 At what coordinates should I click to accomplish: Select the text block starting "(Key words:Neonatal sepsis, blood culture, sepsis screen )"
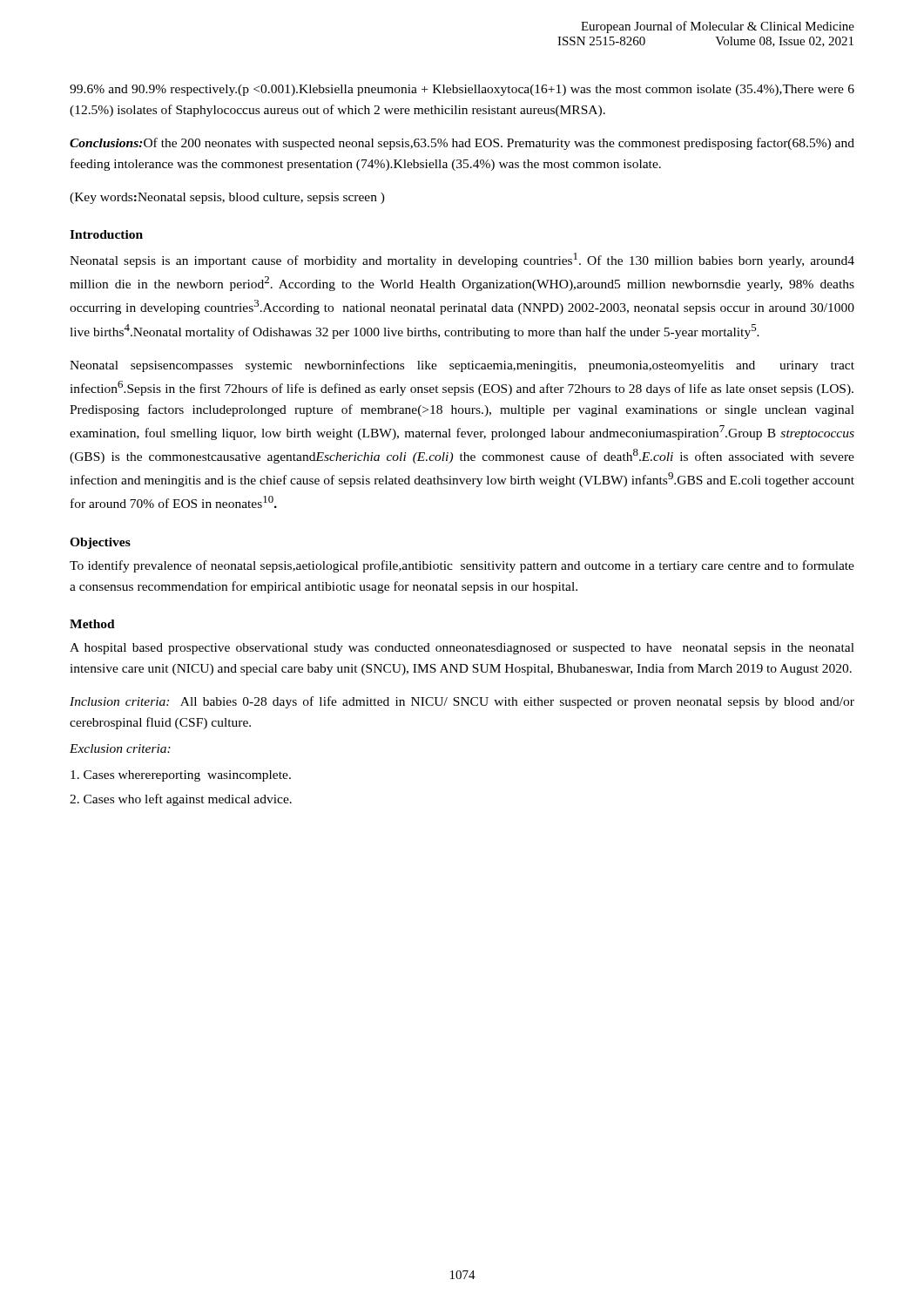coord(227,197)
